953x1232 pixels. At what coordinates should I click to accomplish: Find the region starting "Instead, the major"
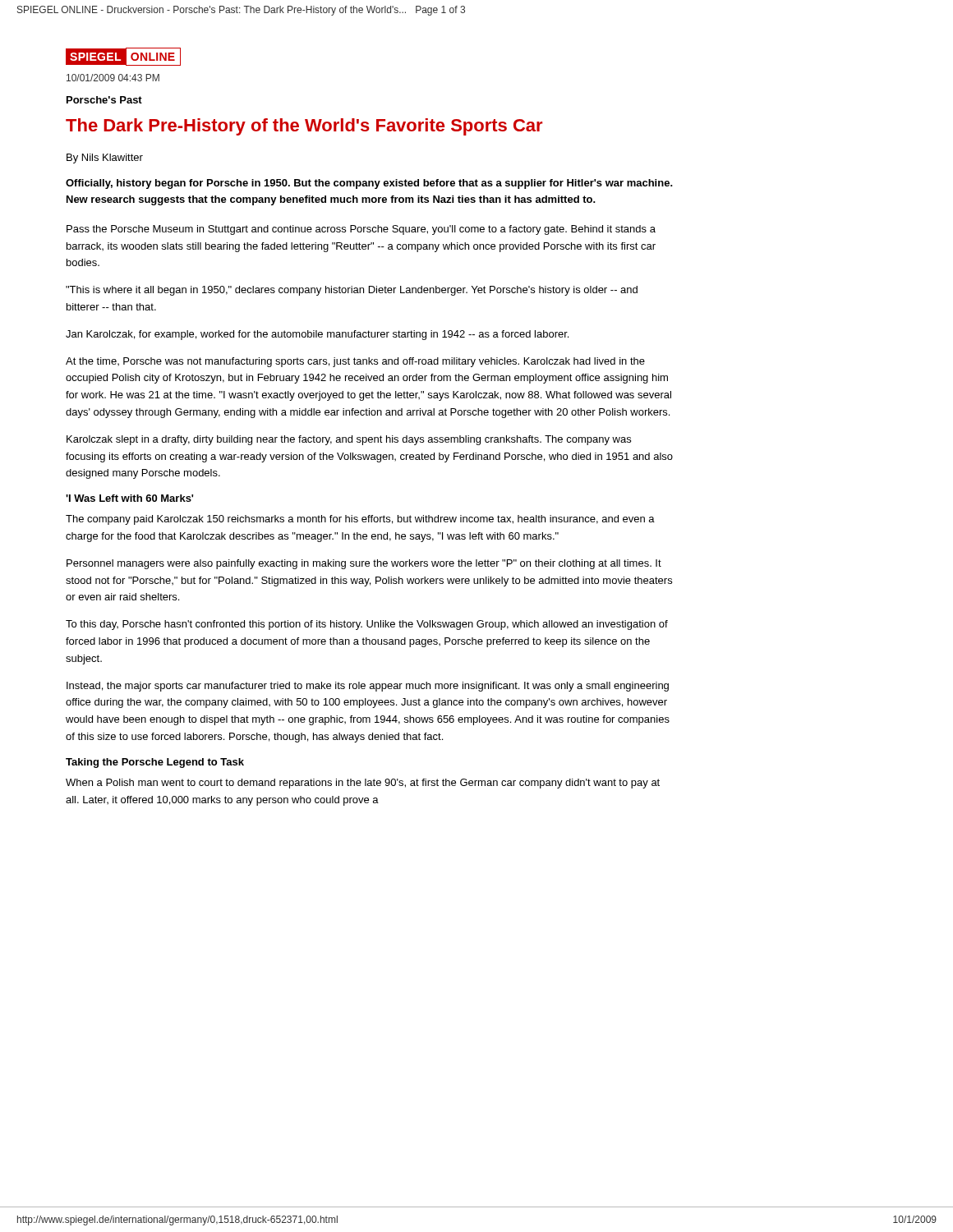368,711
